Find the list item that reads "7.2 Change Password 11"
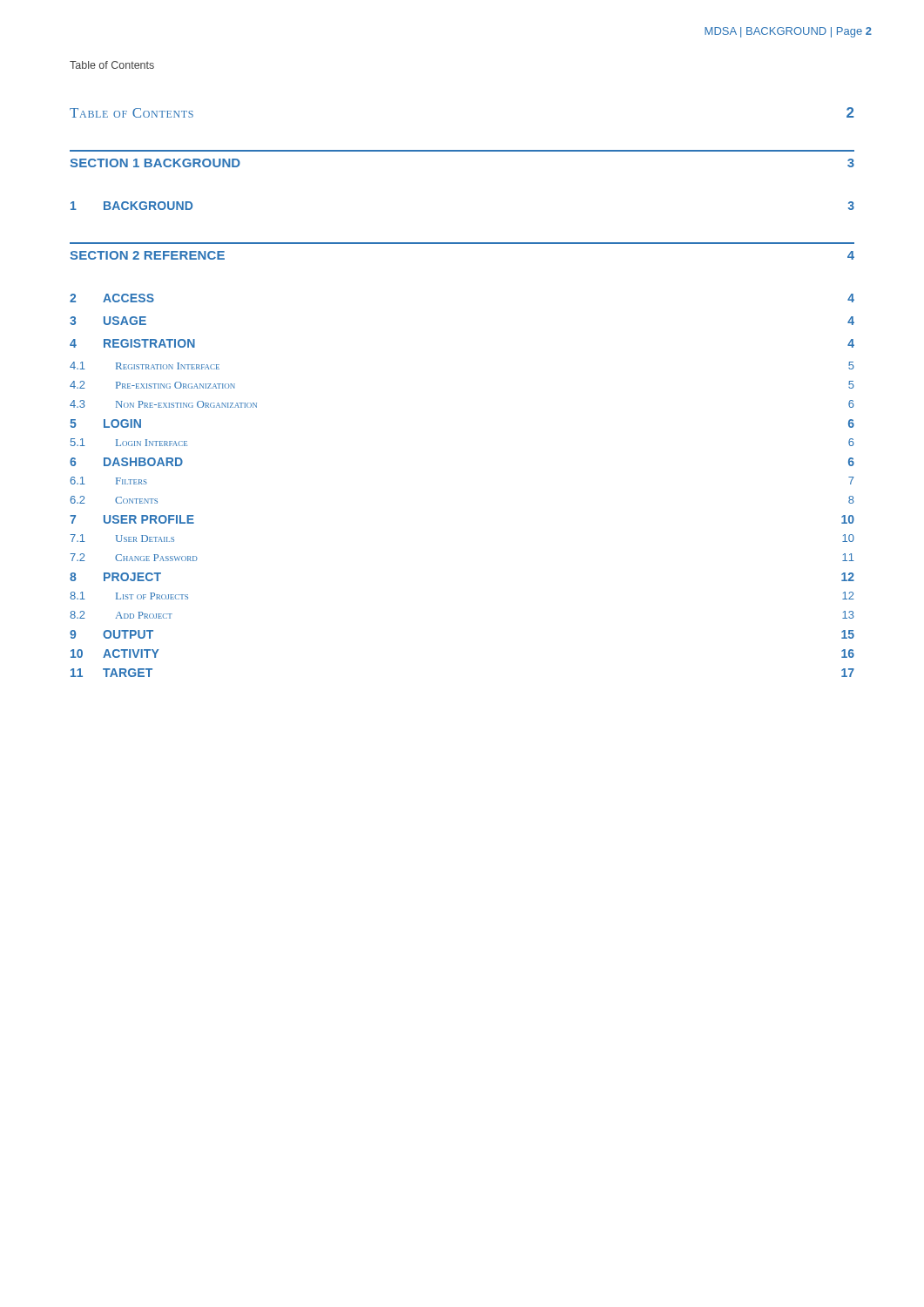The width and height of the screenshot is (924, 1307). pyautogui.click(x=73, y=557)
